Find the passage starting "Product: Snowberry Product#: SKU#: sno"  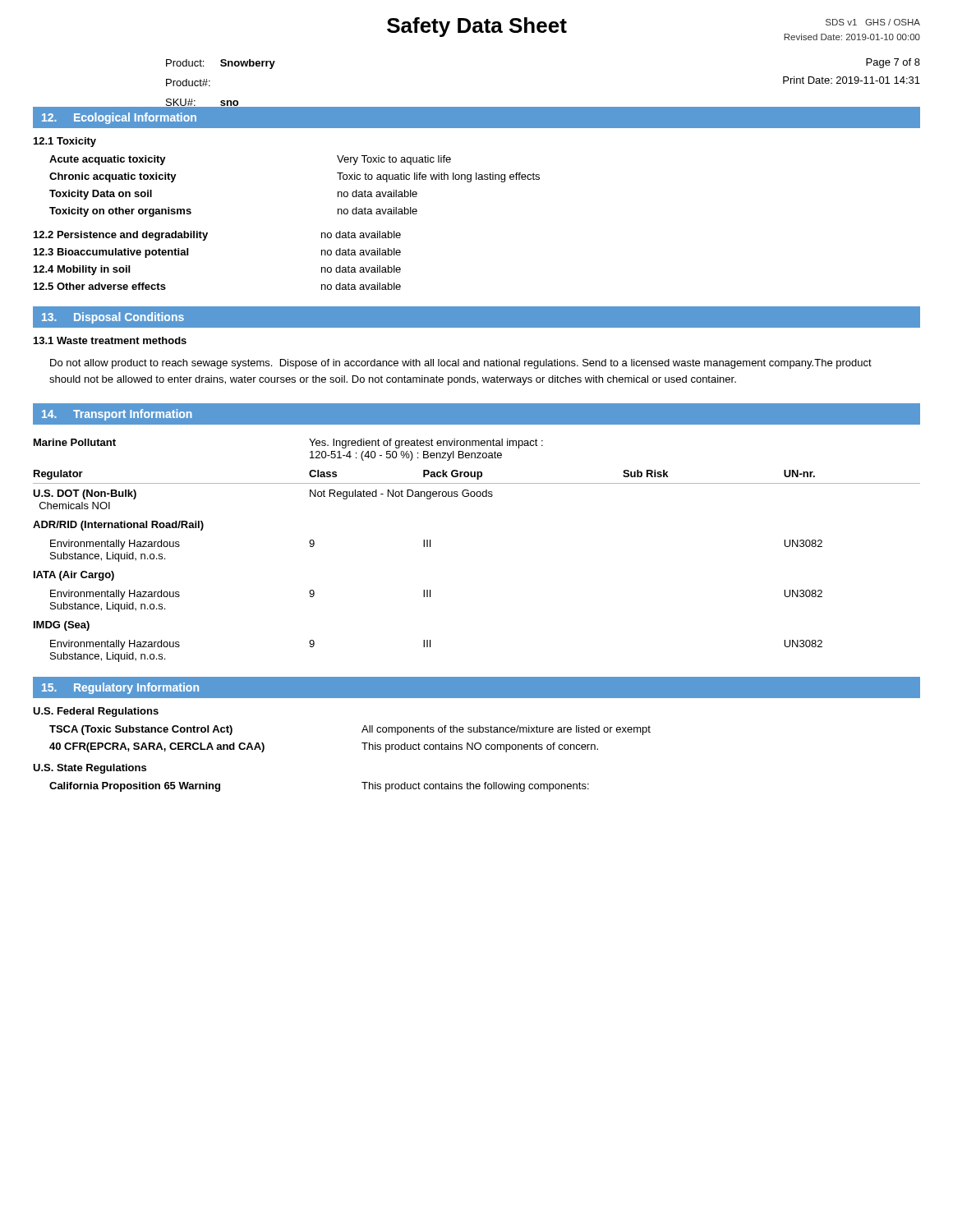(x=220, y=83)
